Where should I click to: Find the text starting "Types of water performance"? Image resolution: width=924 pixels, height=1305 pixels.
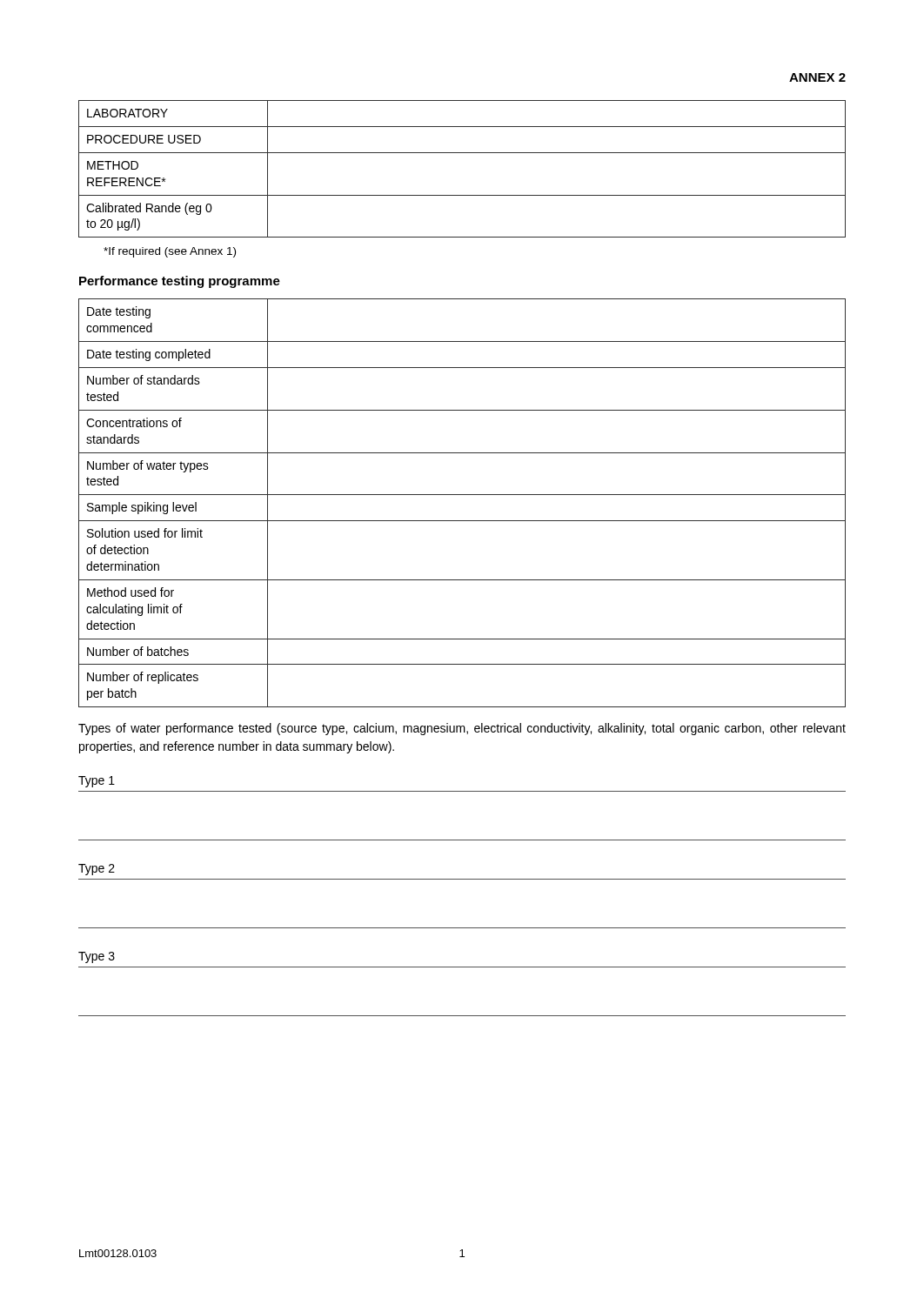coord(462,738)
